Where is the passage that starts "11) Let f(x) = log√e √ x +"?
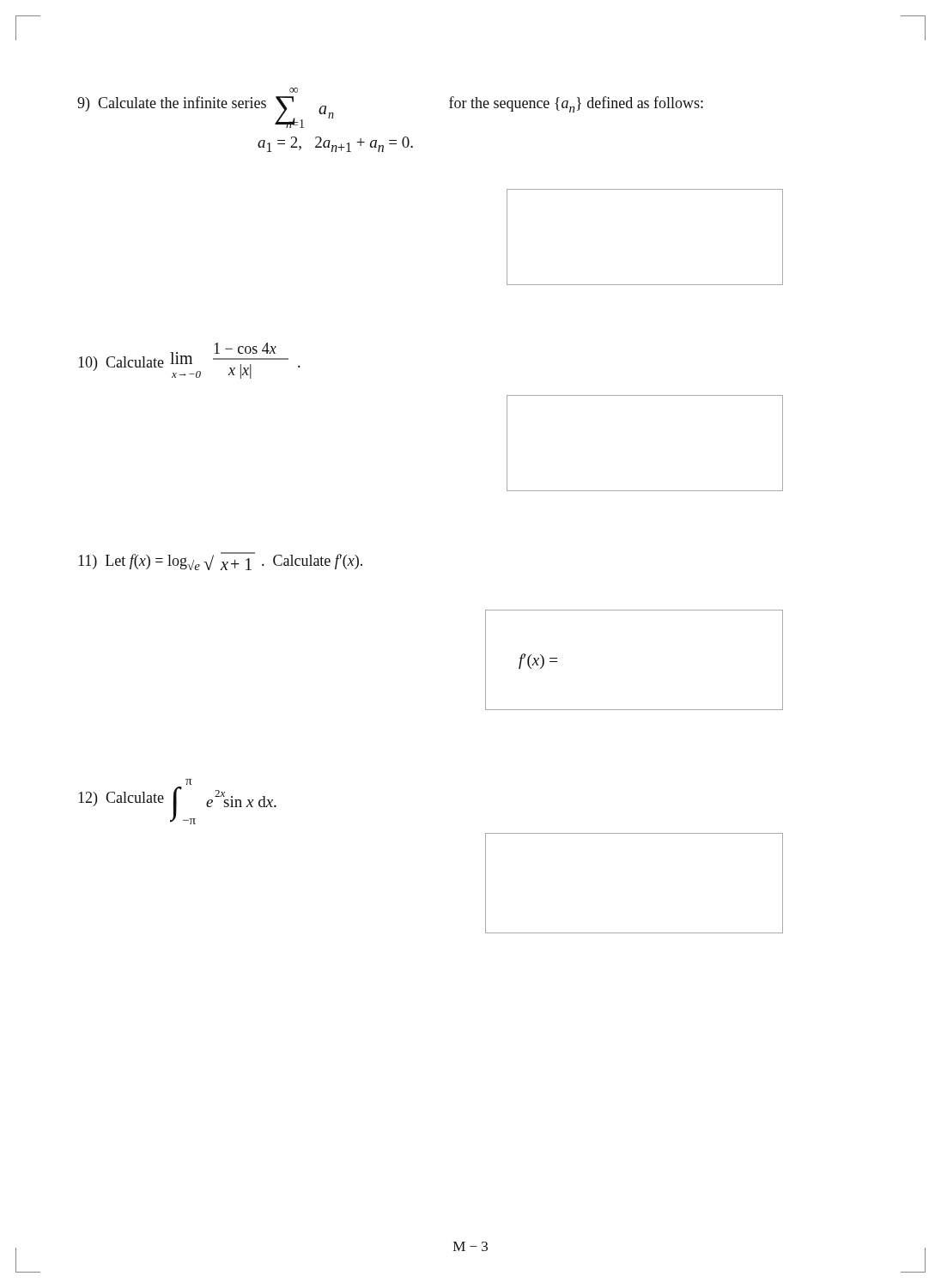Viewport: 941px width, 1288px height. click(220, 562)
